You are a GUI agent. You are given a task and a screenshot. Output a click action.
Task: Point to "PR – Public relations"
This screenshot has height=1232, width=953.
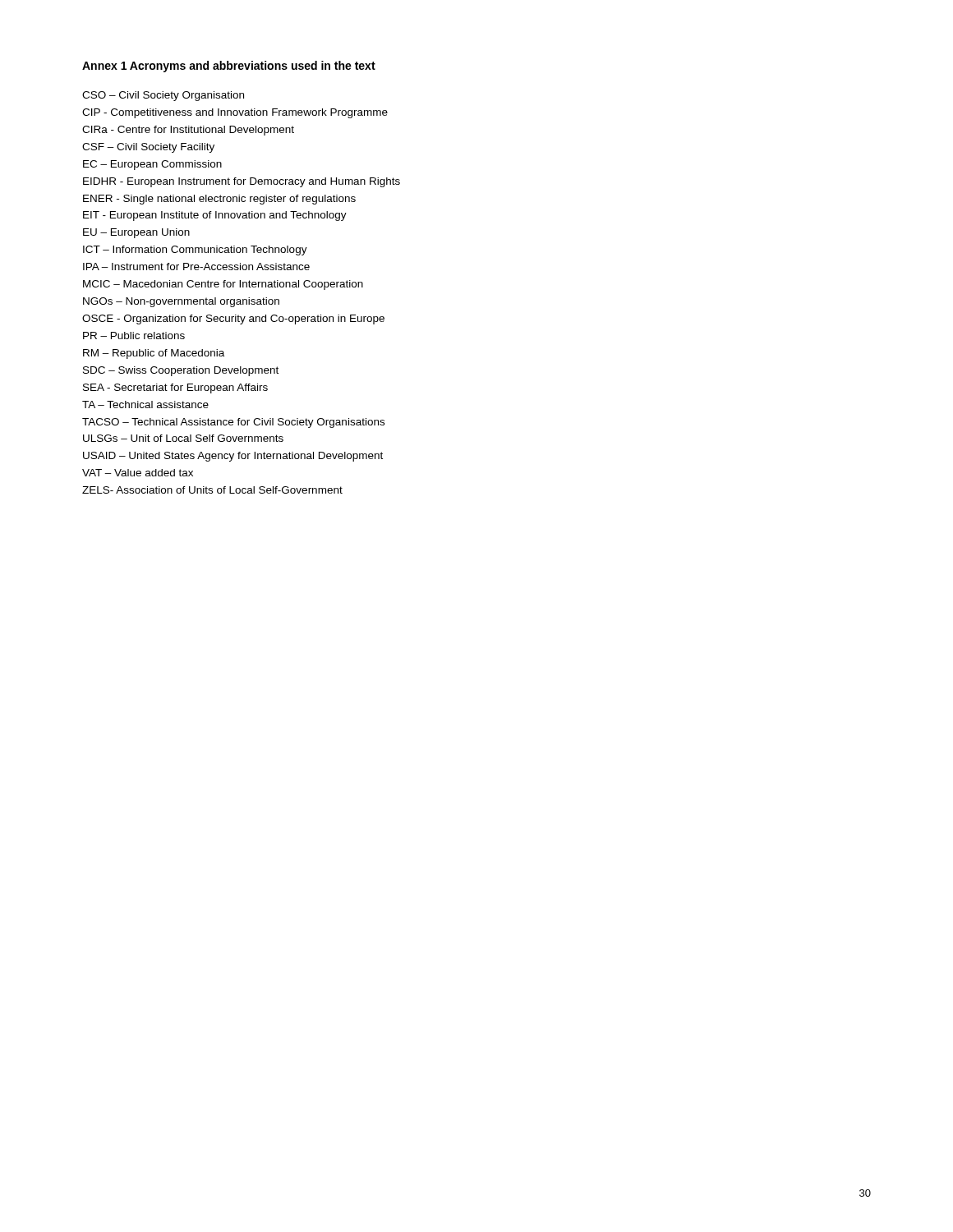(x=134, y=335)
